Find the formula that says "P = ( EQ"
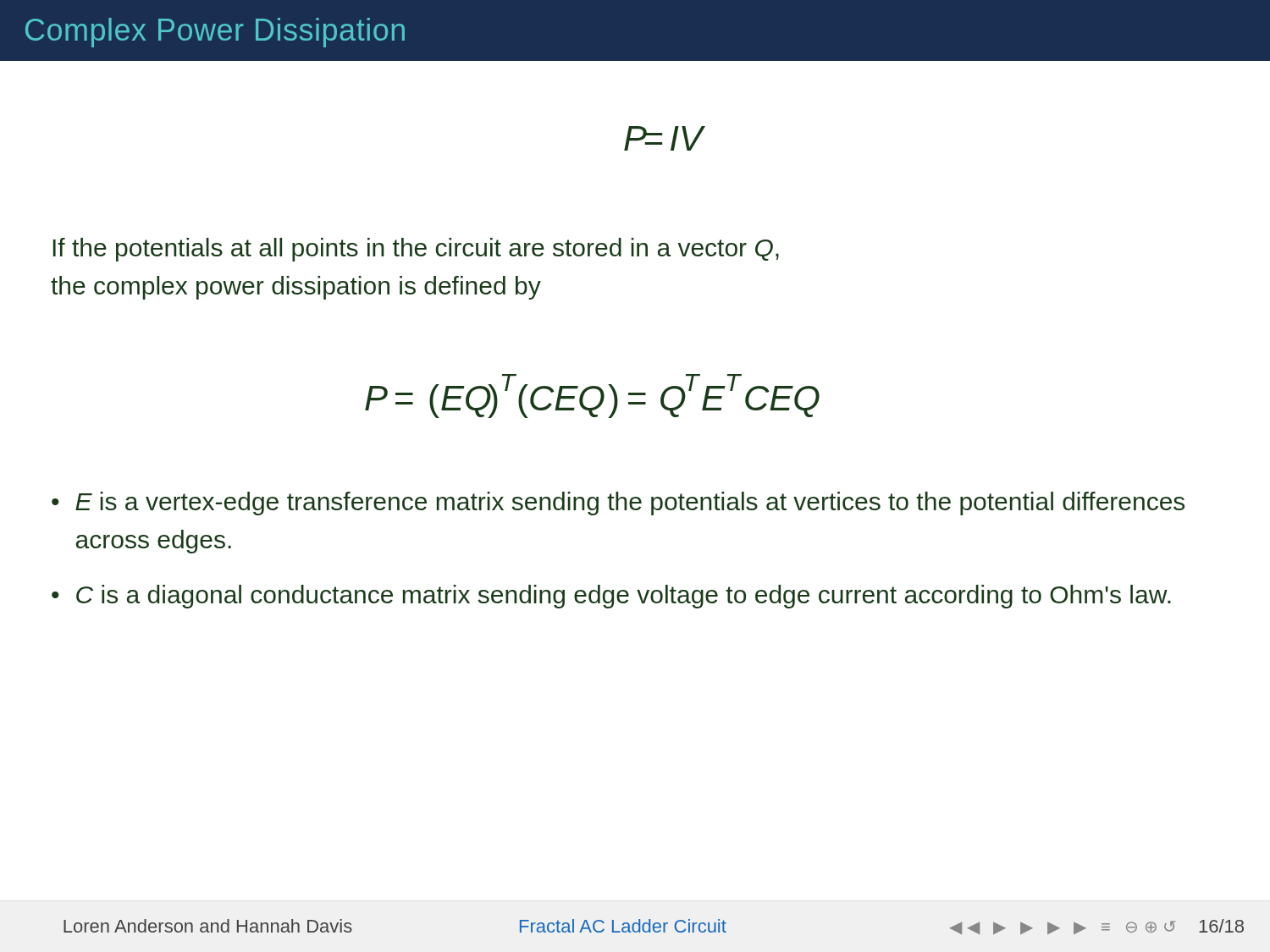Image resolution: width=1270 pixels, height=952 pixels. (635, 398)
